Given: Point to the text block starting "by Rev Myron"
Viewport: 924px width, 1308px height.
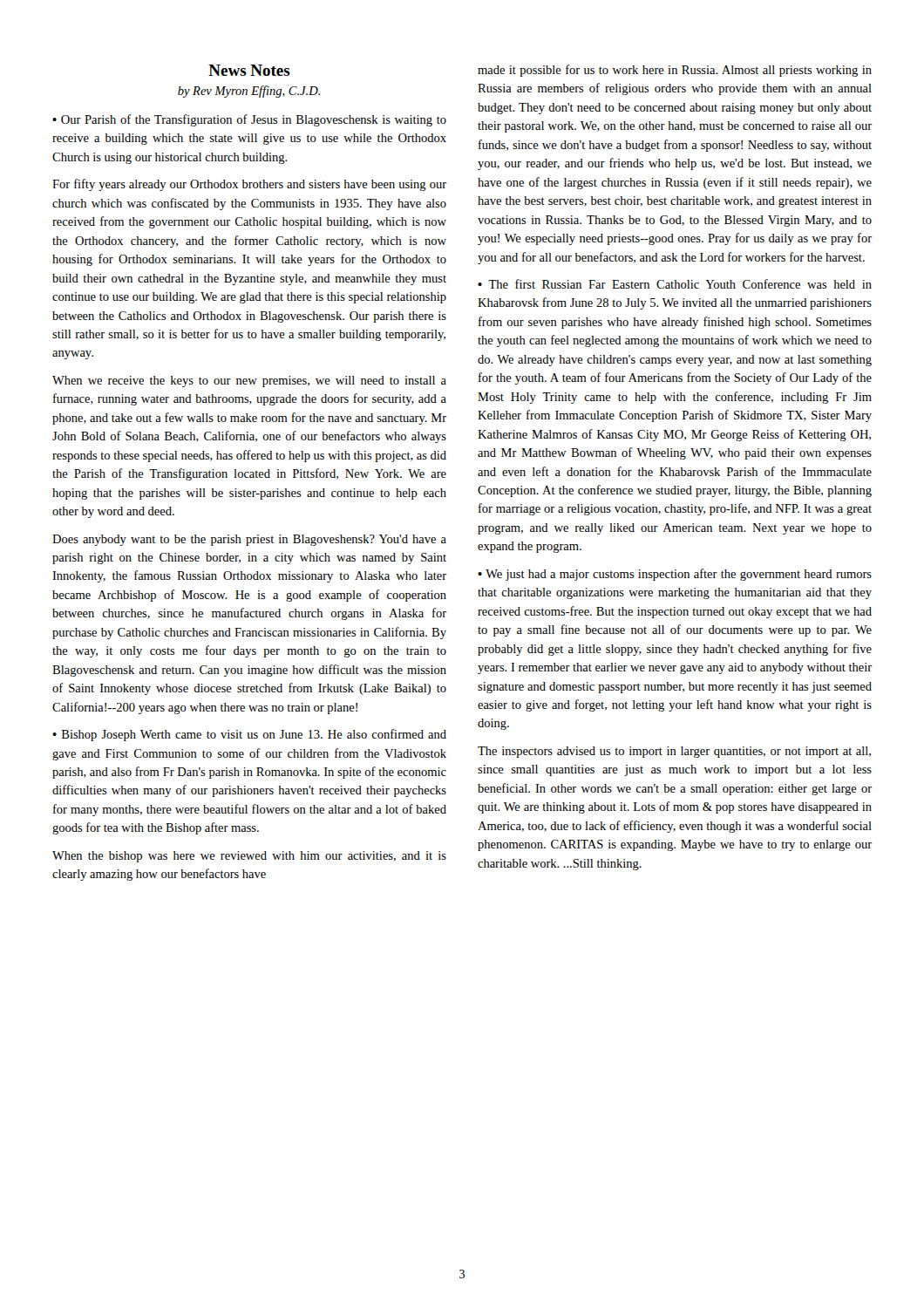Looking at the screenshot, I should coord(249,91).
